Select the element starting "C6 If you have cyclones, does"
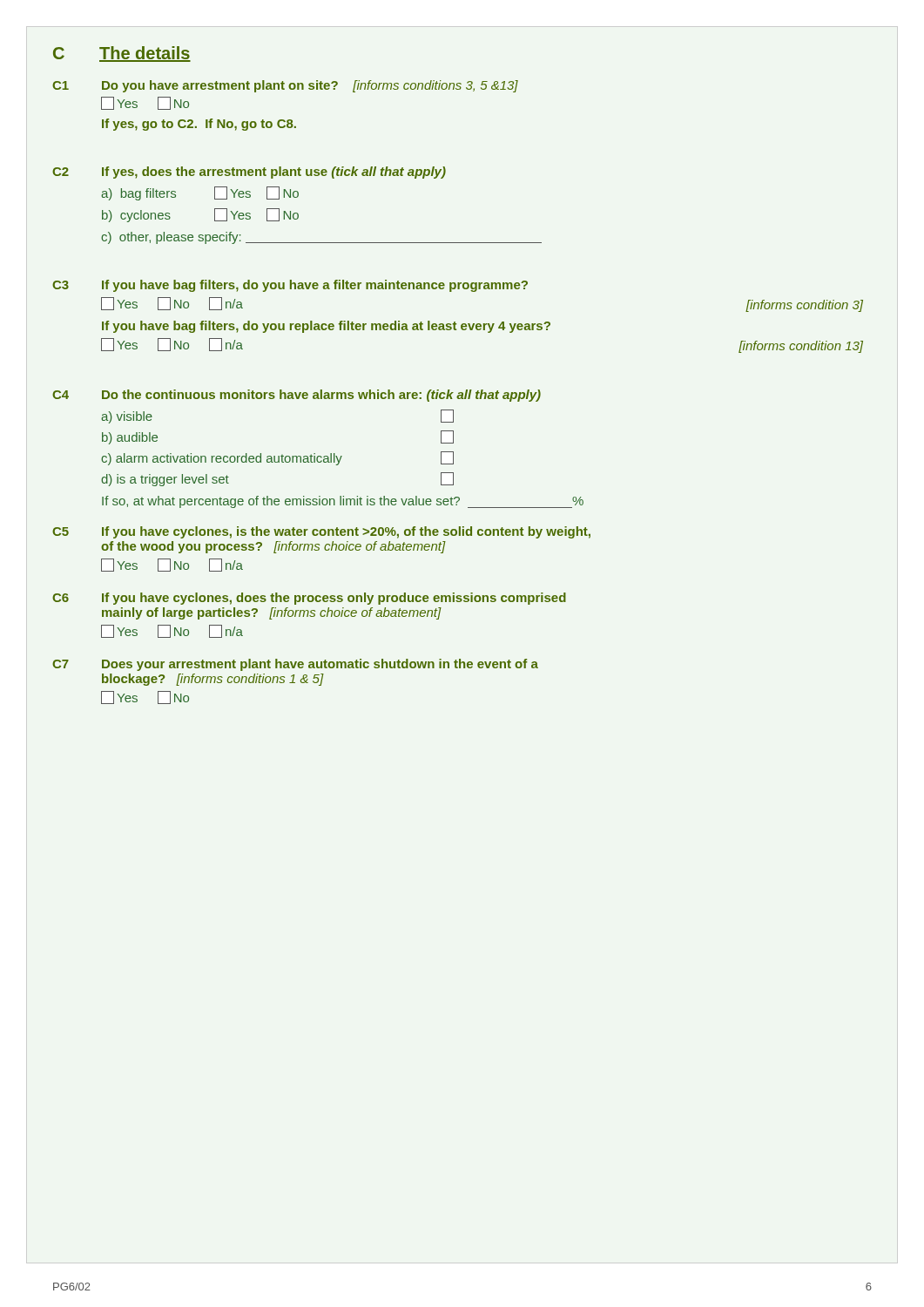This screenshot has height=1307, width=924. coord(462,605)
